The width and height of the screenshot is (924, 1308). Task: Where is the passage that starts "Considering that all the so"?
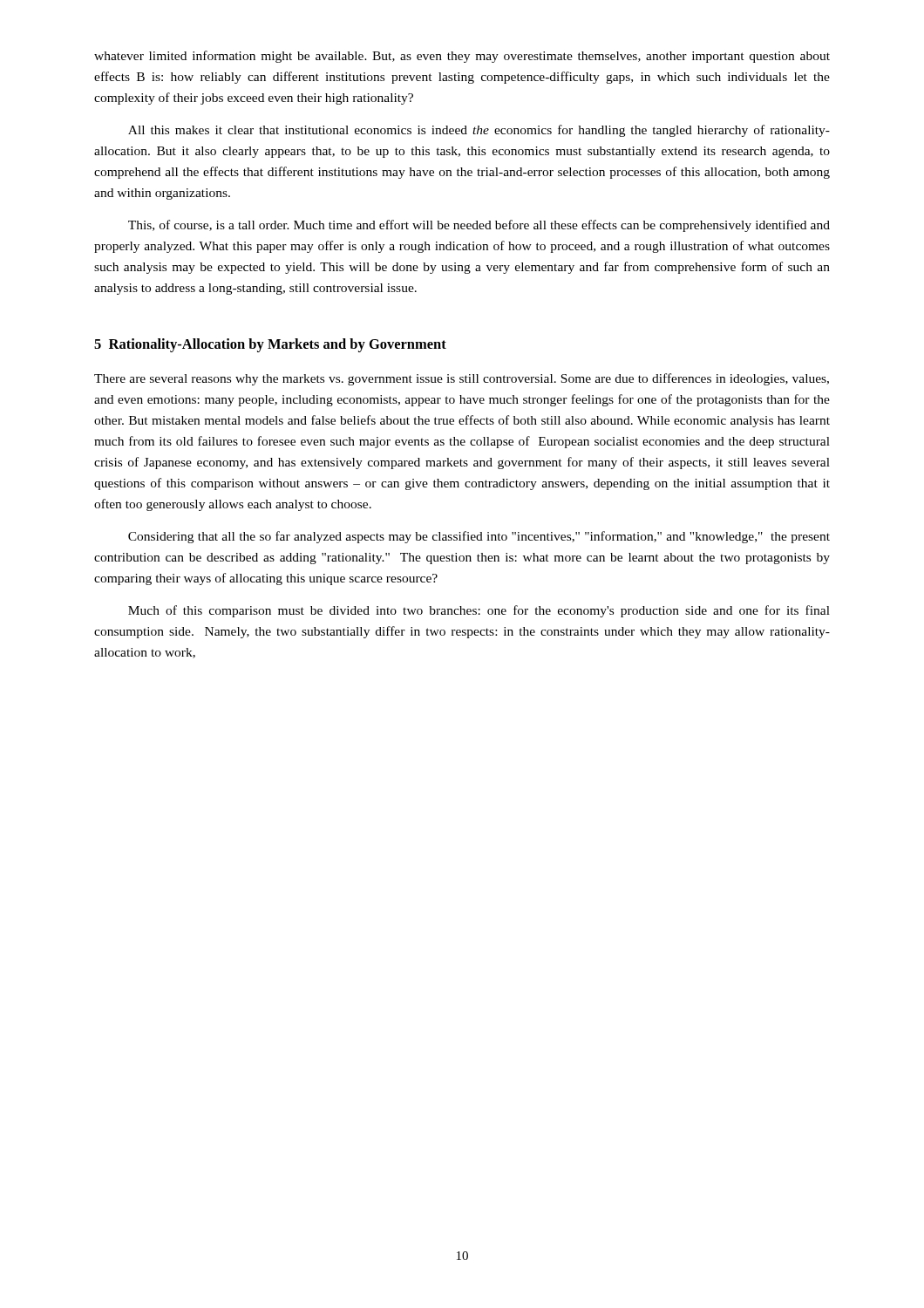[462, 557]
